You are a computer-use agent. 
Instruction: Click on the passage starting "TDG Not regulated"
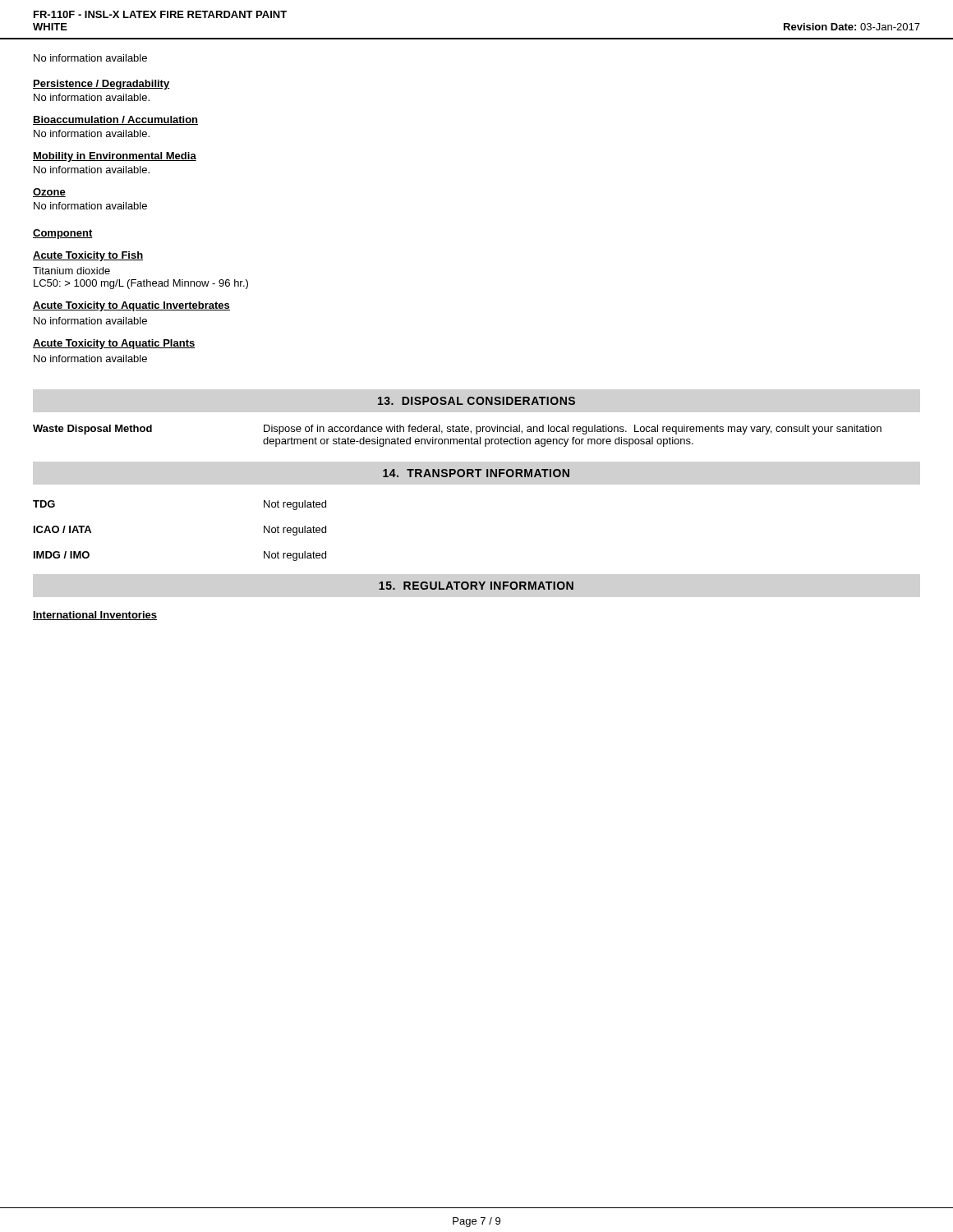(48, 505)
